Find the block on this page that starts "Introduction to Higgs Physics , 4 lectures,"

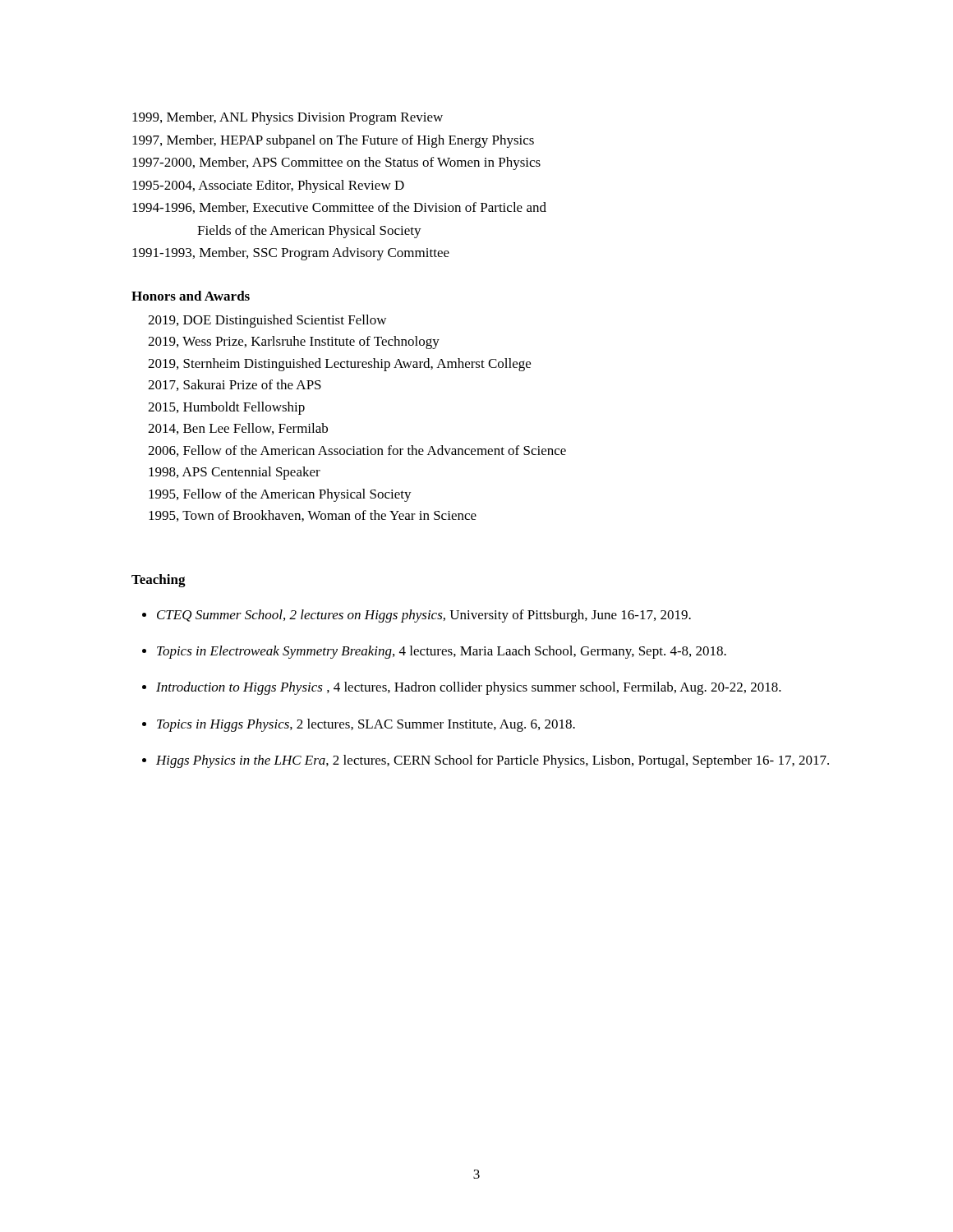click(x=469, y=687)
